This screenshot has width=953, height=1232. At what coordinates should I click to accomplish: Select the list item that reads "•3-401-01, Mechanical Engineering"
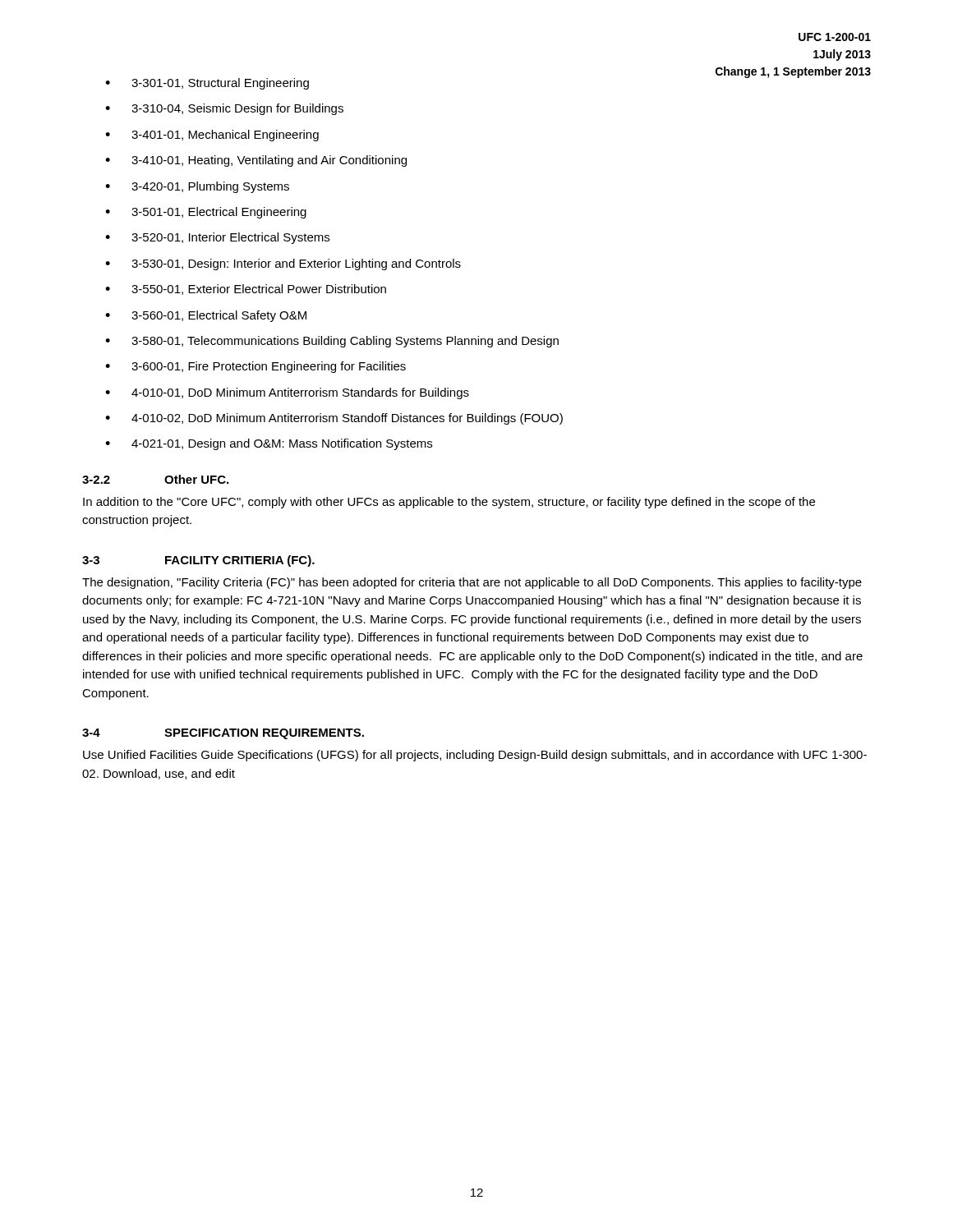pos(212,136)
